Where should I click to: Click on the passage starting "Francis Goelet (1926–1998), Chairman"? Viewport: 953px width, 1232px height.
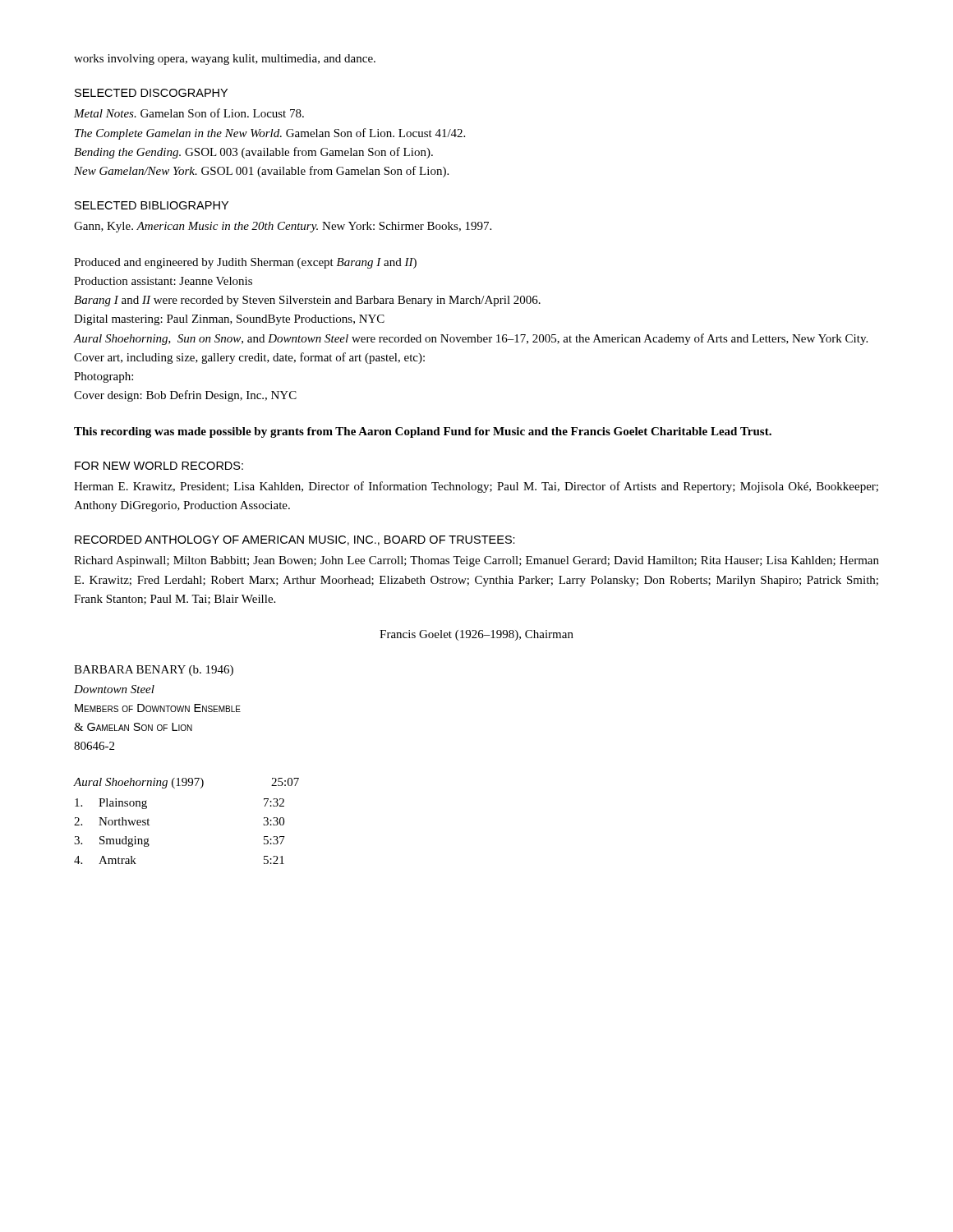476,634
